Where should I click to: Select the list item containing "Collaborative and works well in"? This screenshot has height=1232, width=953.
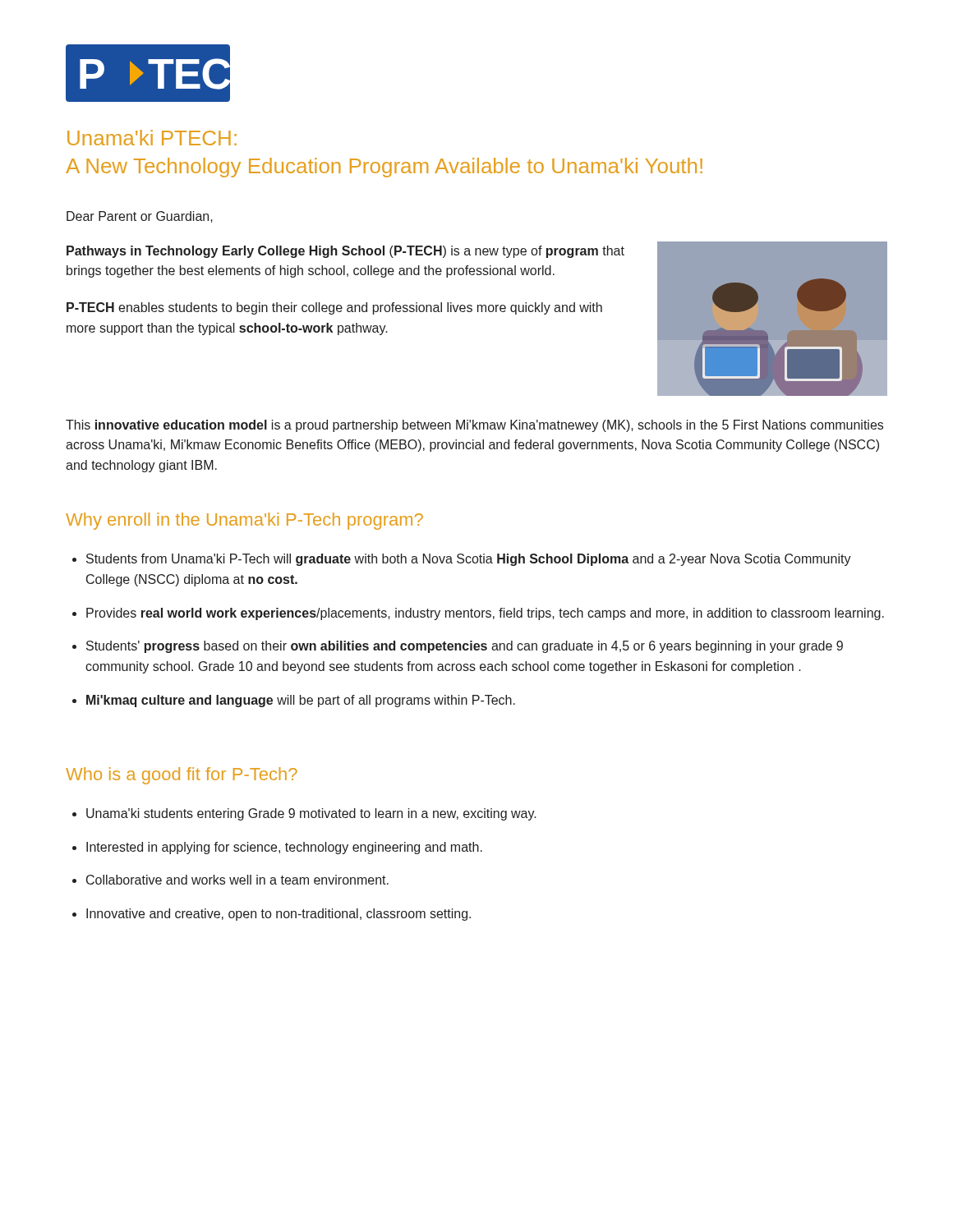237,880
